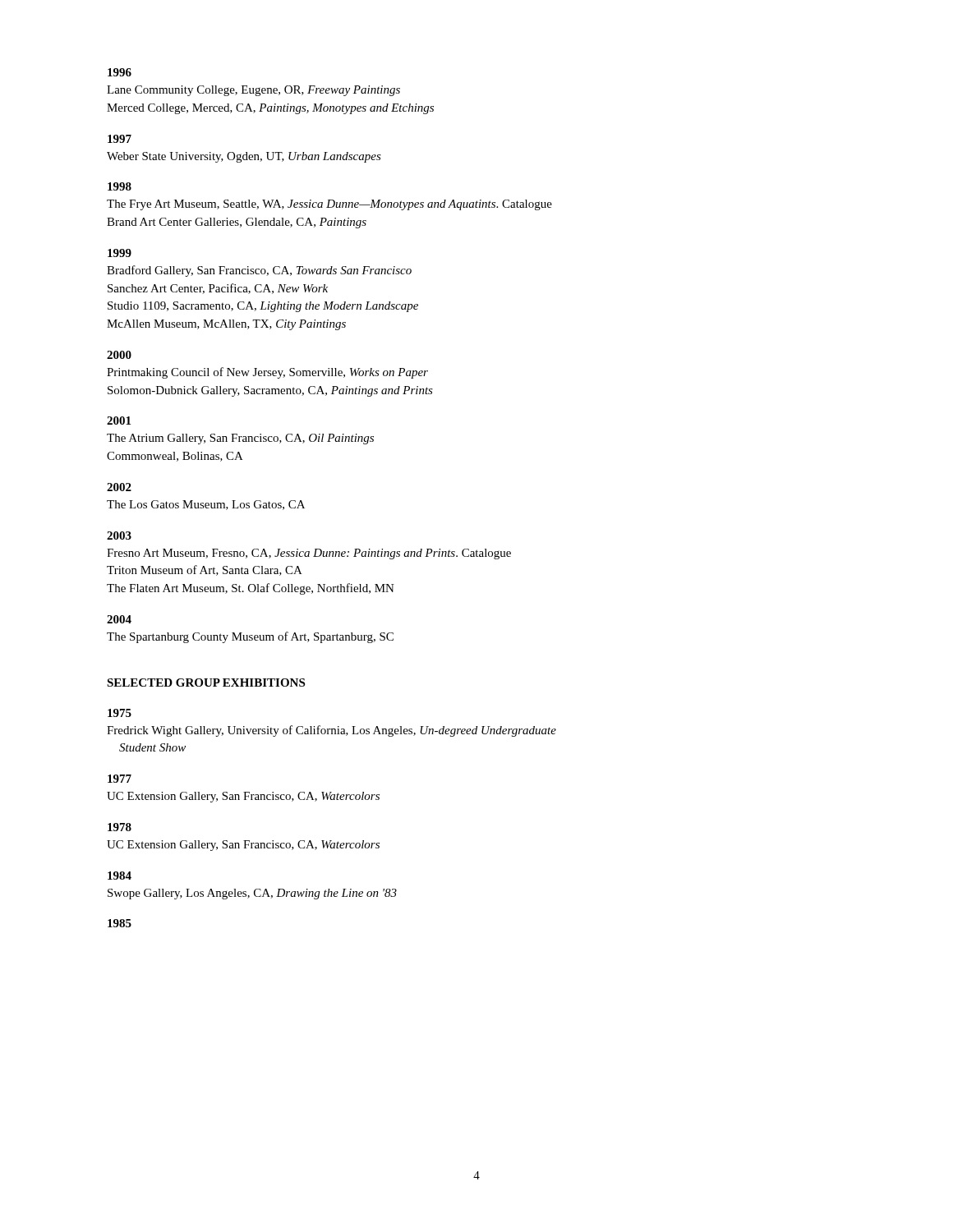Screen dimensions: 1232x953
Task: Find the block on this page that starts "2003 Fresno Art Museum,"
Action: point(476,563)
